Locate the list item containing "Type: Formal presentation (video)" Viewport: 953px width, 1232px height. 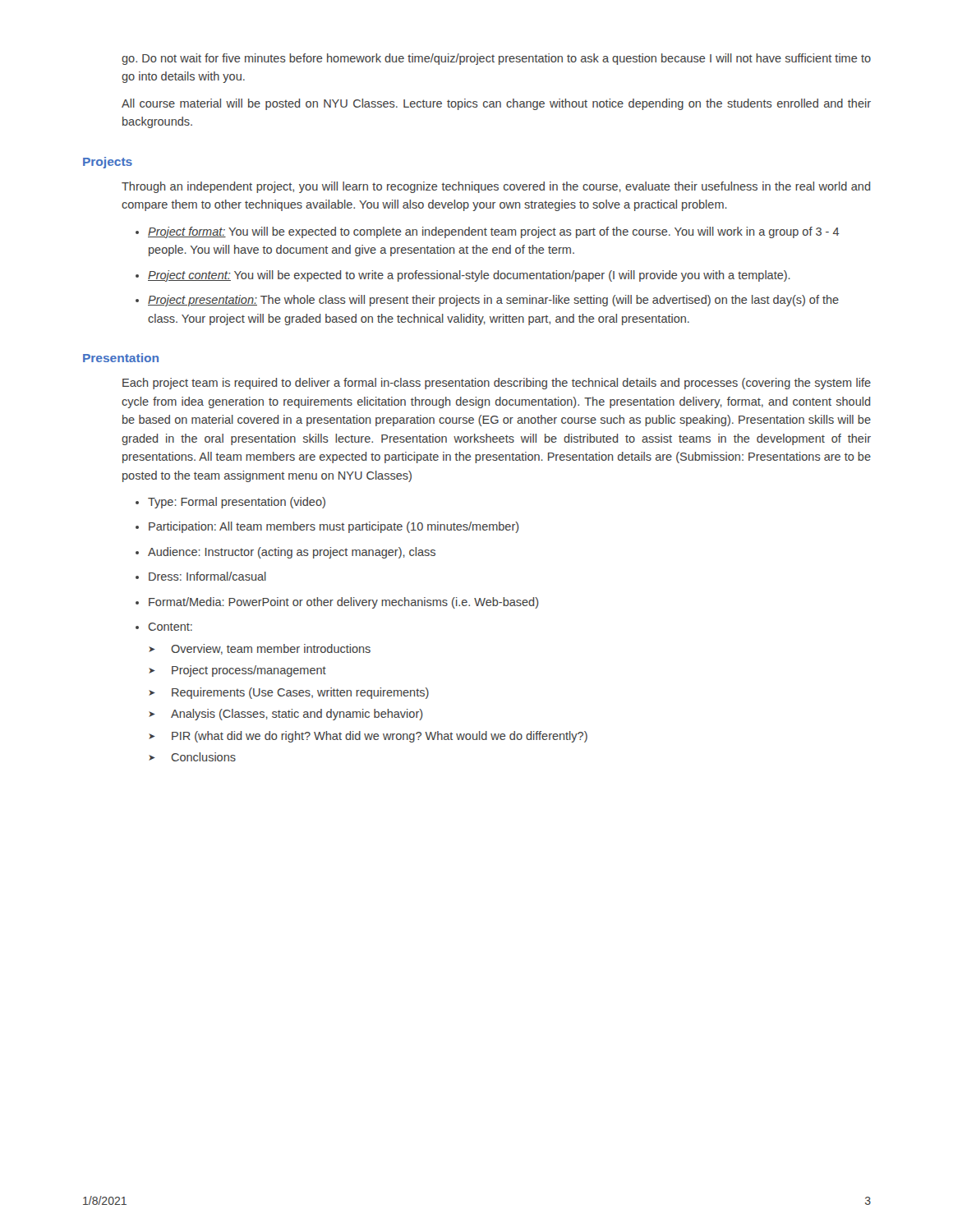(237, 502)
